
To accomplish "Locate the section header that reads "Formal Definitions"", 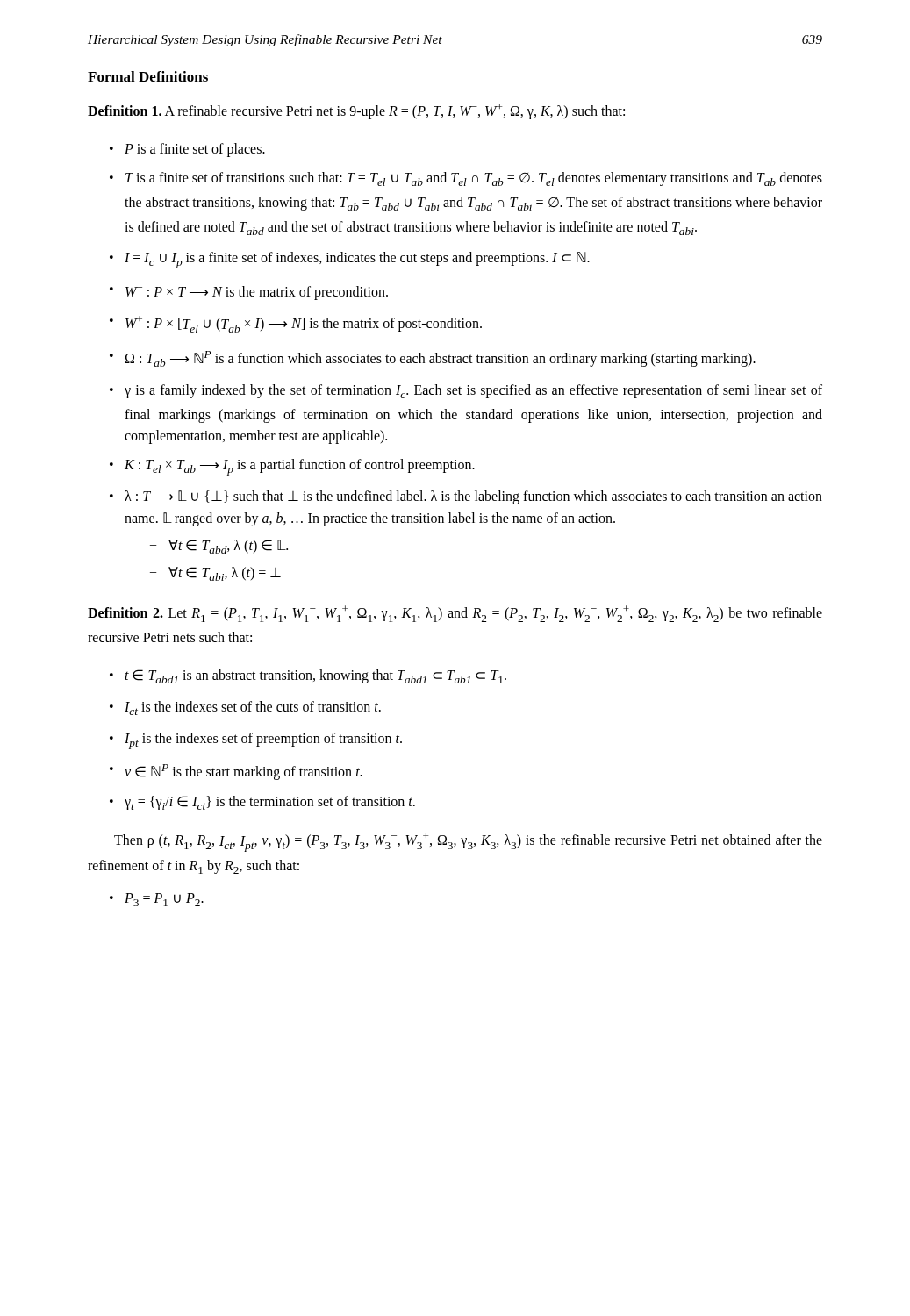I will tap(148, 77).
